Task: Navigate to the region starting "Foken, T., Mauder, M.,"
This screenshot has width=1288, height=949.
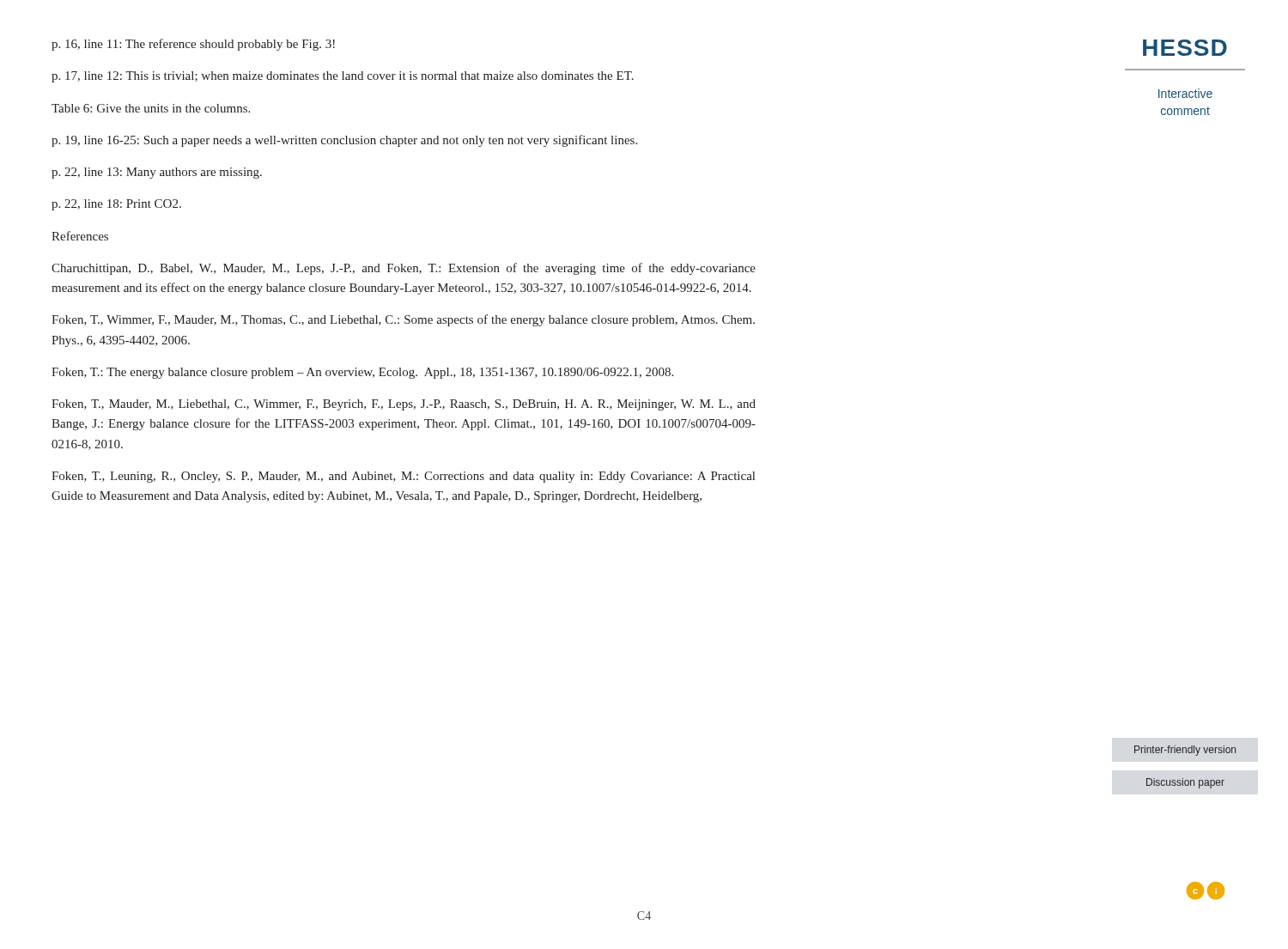Action: 404,424
